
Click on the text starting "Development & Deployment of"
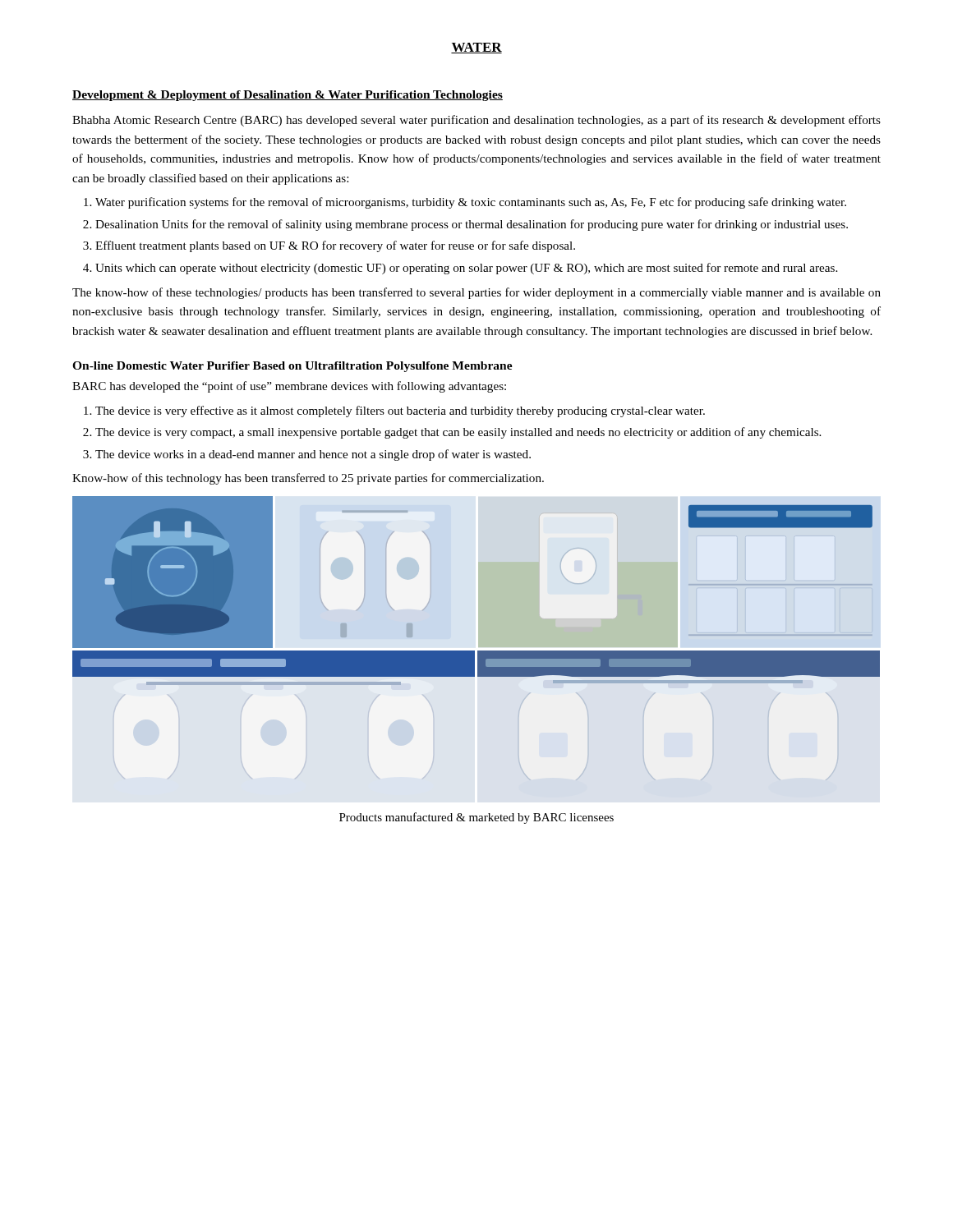pos(287,94)
